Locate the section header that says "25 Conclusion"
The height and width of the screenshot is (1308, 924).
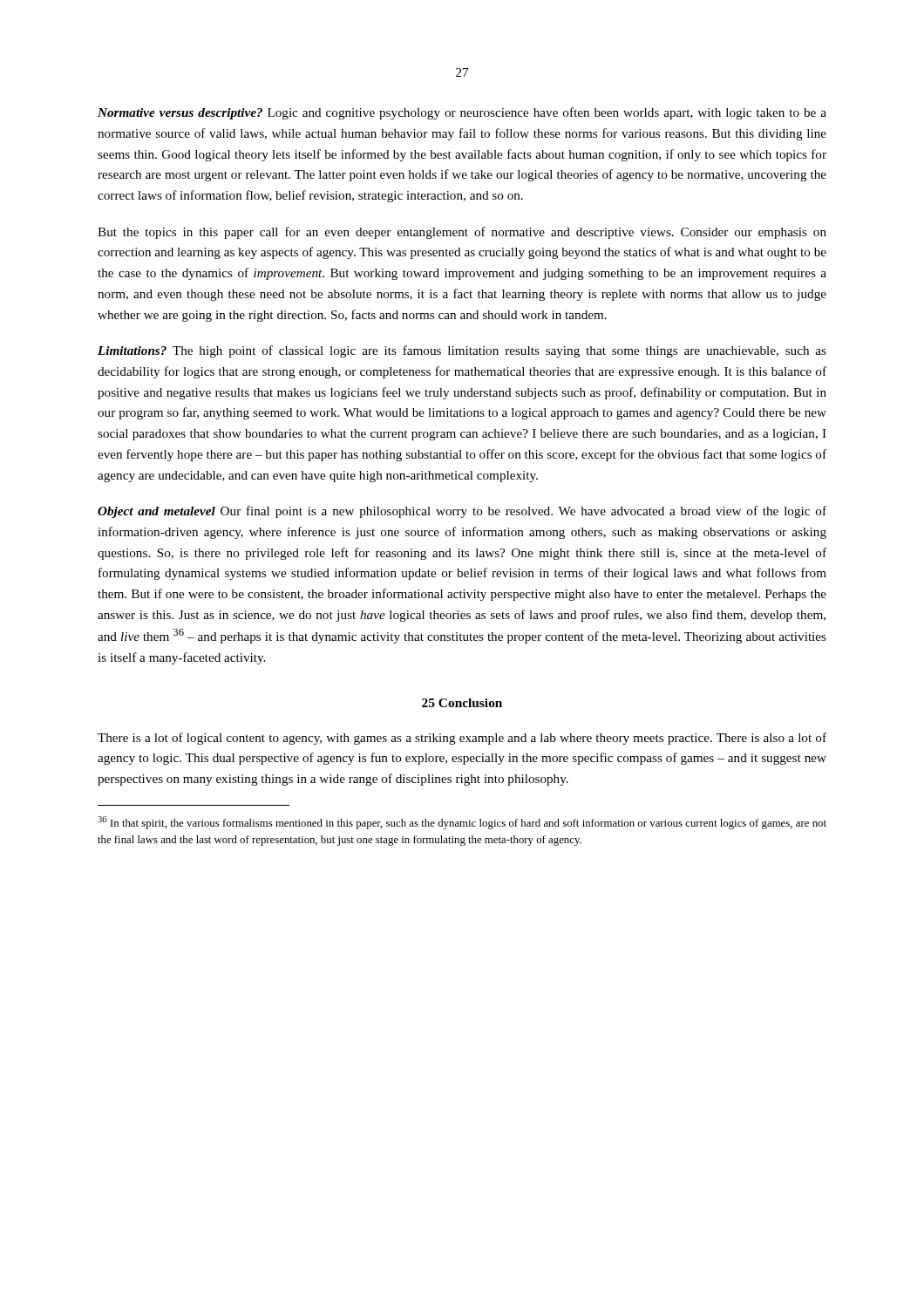[462, 702]
